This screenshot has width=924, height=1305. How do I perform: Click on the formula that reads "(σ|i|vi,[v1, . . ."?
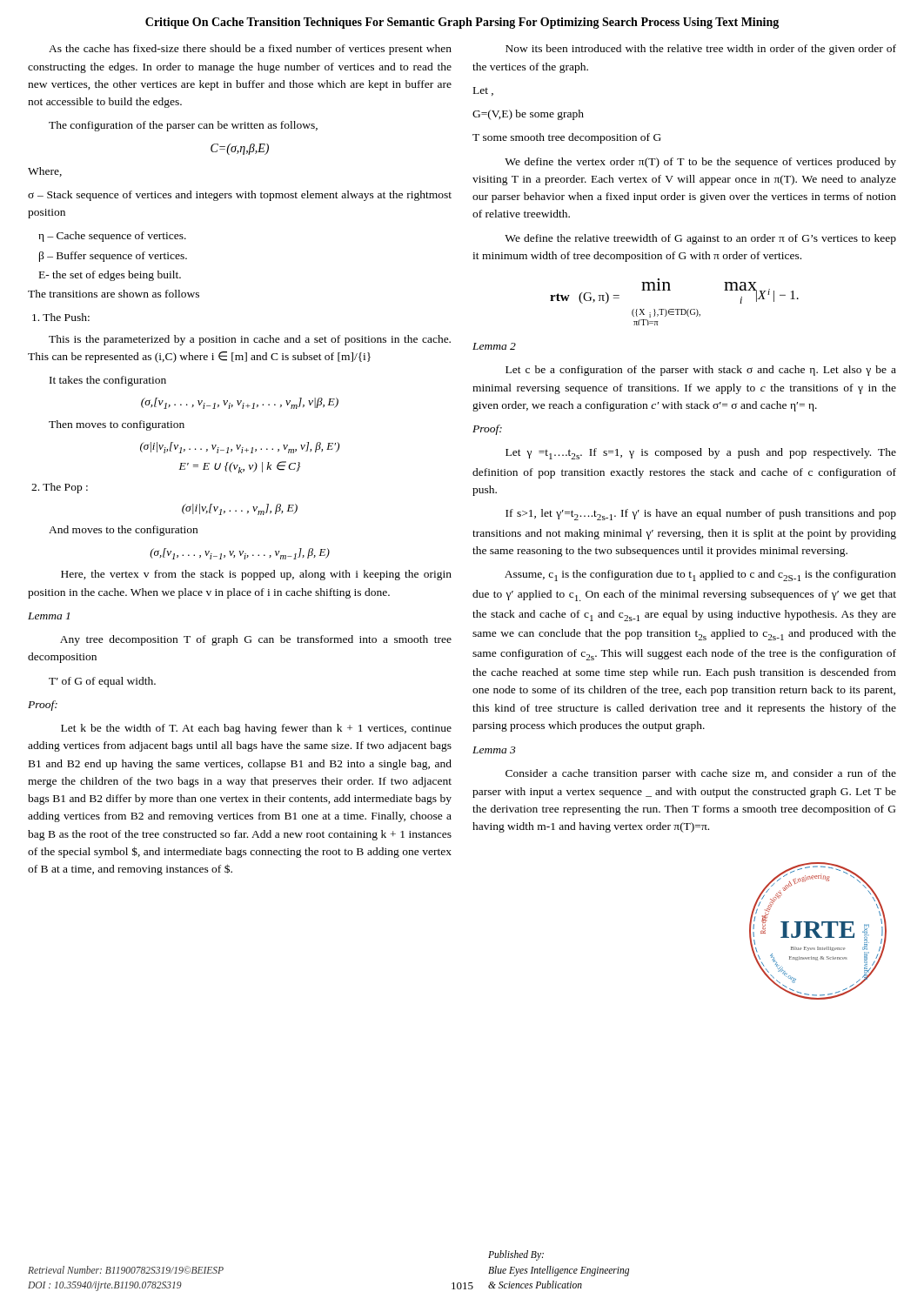pyautogui.click(x=240, y=447)
